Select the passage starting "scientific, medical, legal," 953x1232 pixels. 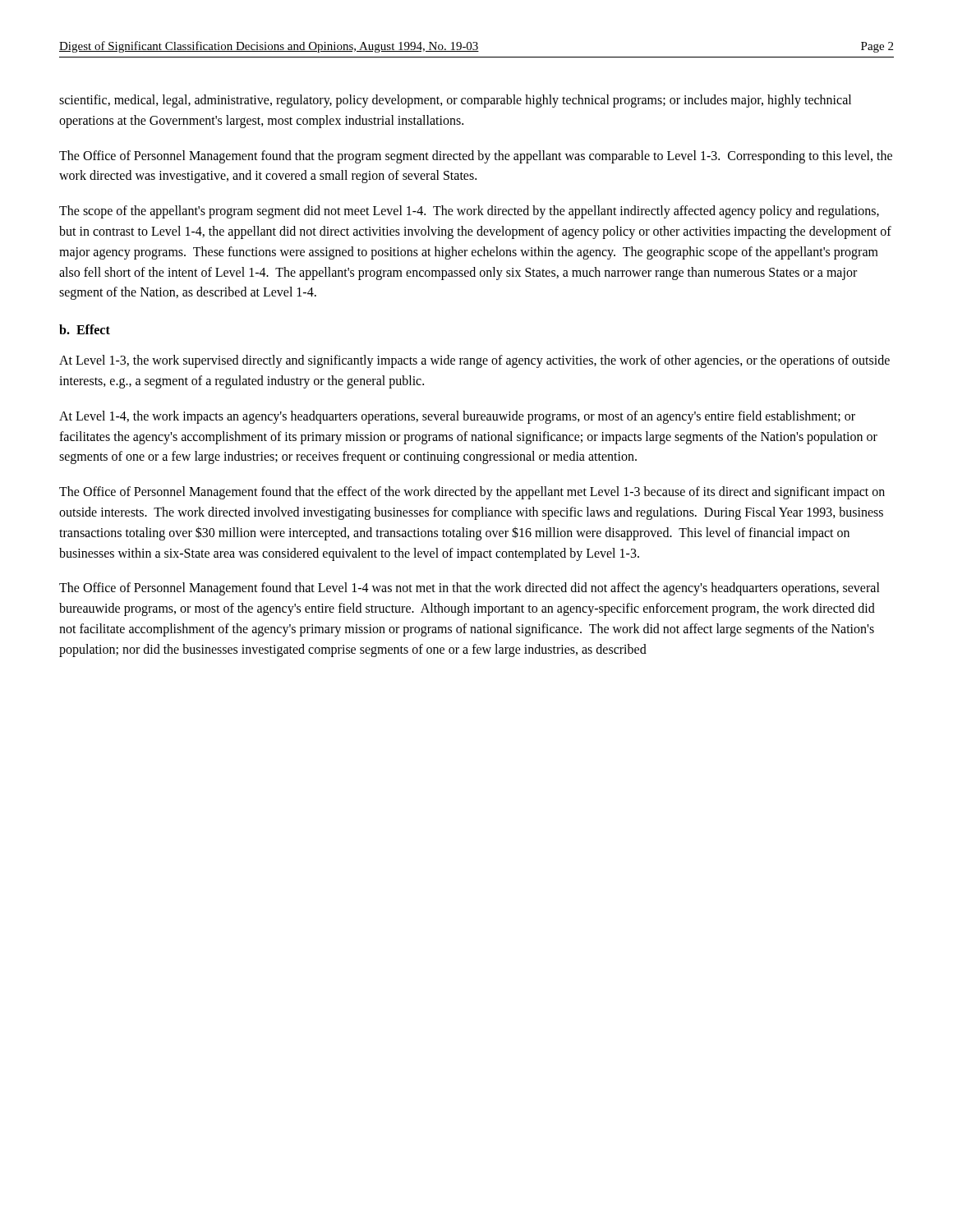click(455, 110)
